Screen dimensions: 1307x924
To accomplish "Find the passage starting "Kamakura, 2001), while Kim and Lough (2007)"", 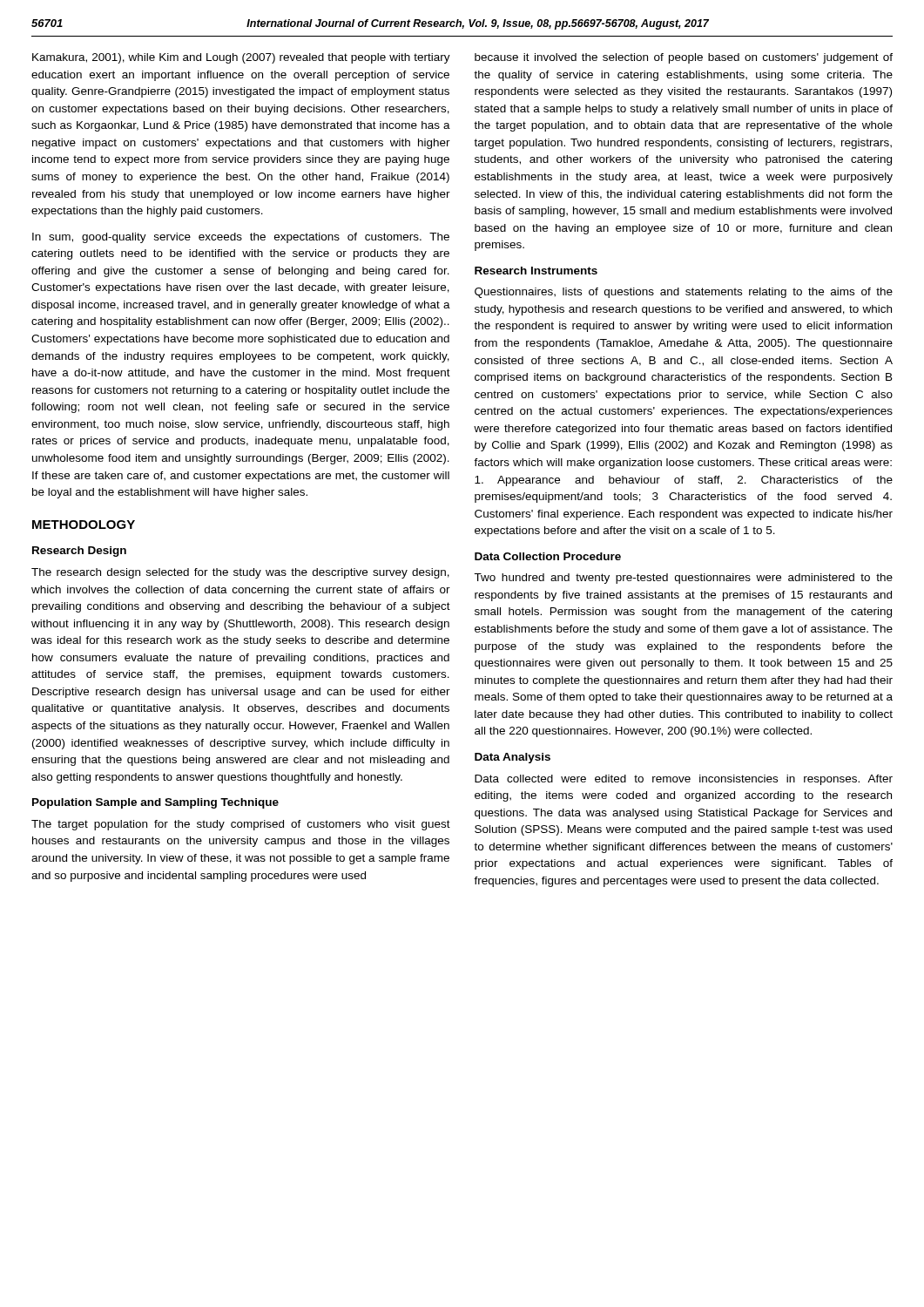I will (x=241, y=134).
